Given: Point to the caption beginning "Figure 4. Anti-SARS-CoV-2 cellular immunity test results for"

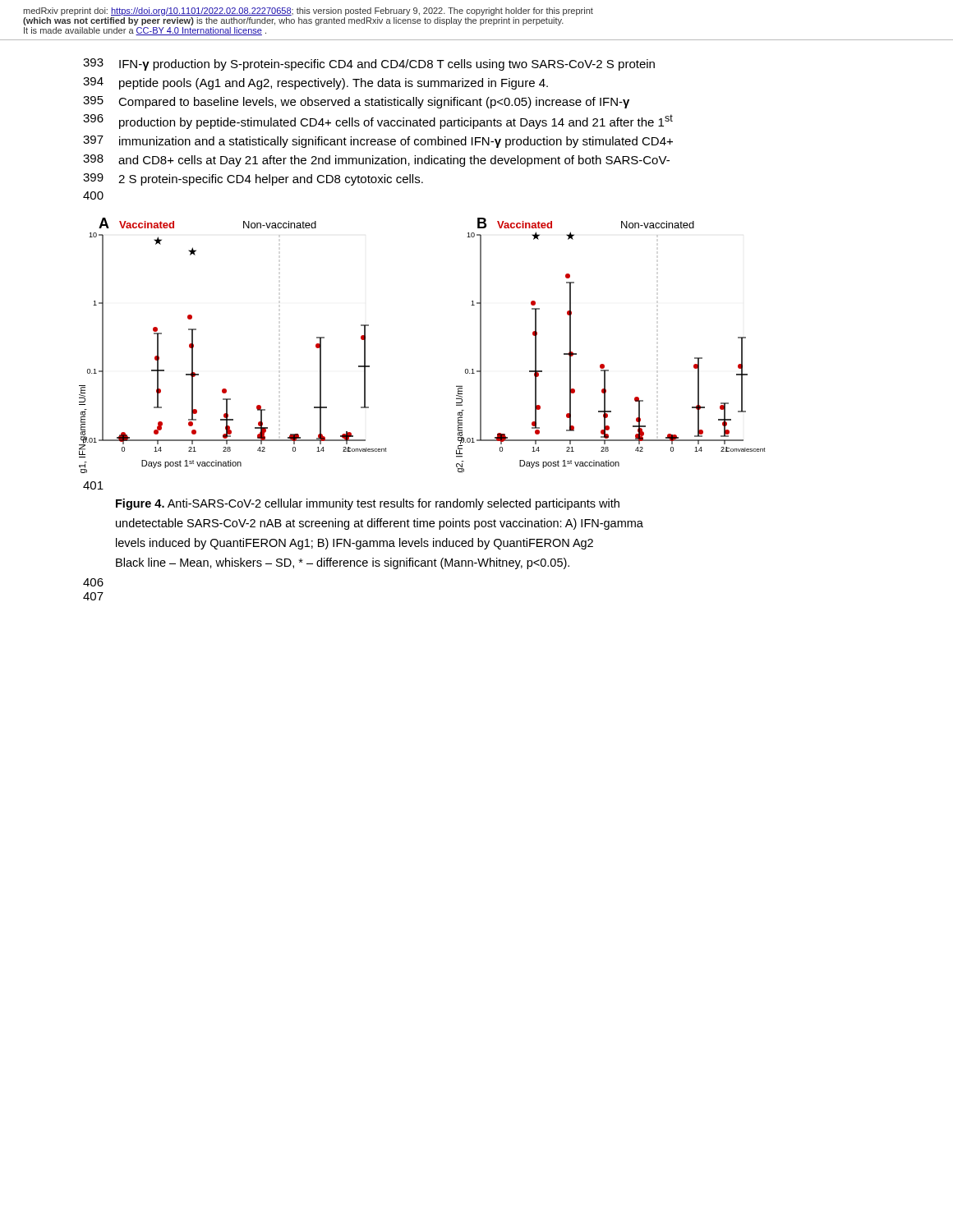Looking at the screenshot, I should pos(368,504).
